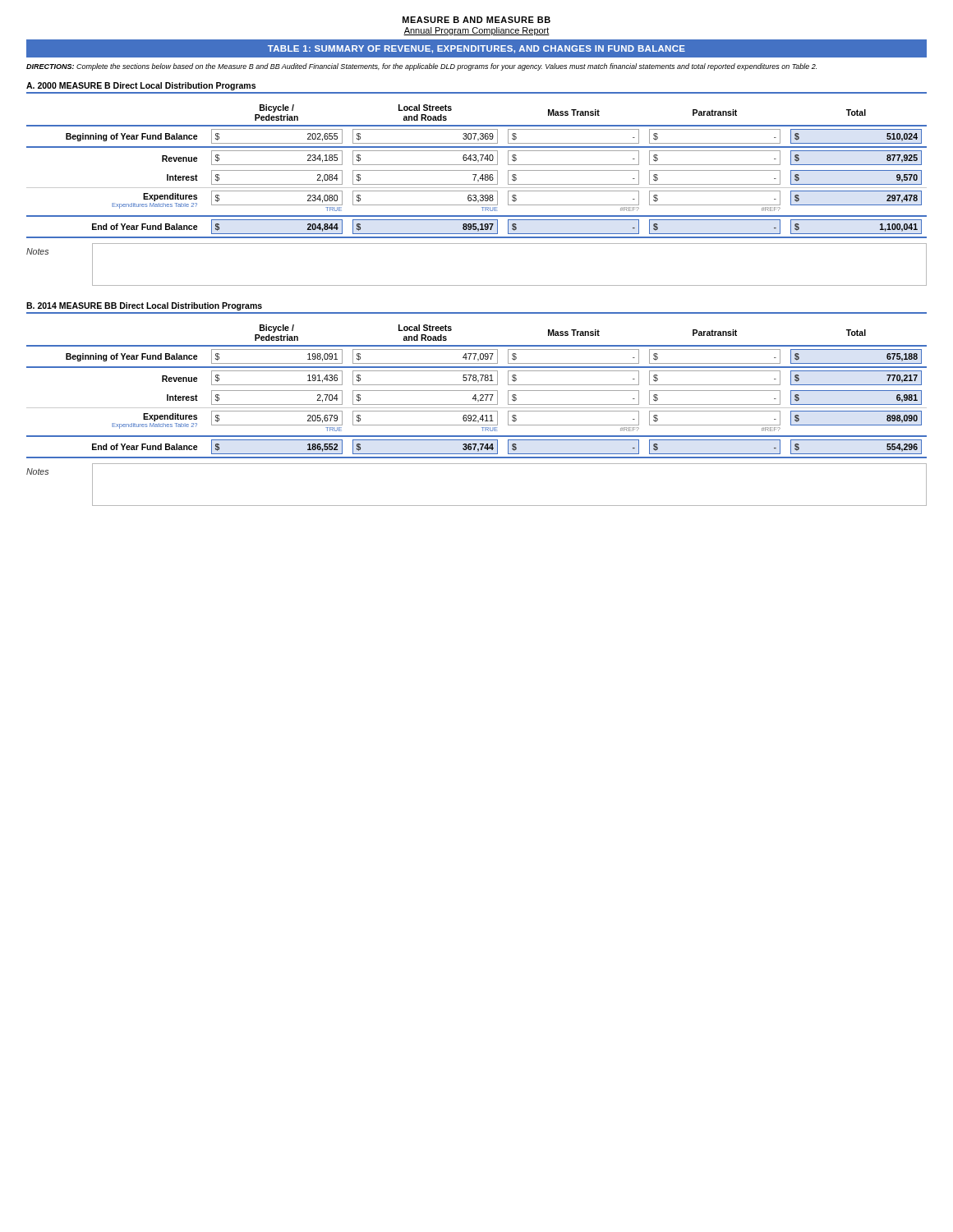Click the section header that begins "B. 2014 MEASURE BB Direct Local"
Viewport: 953px width, 1232px height.
coord(144,305)
